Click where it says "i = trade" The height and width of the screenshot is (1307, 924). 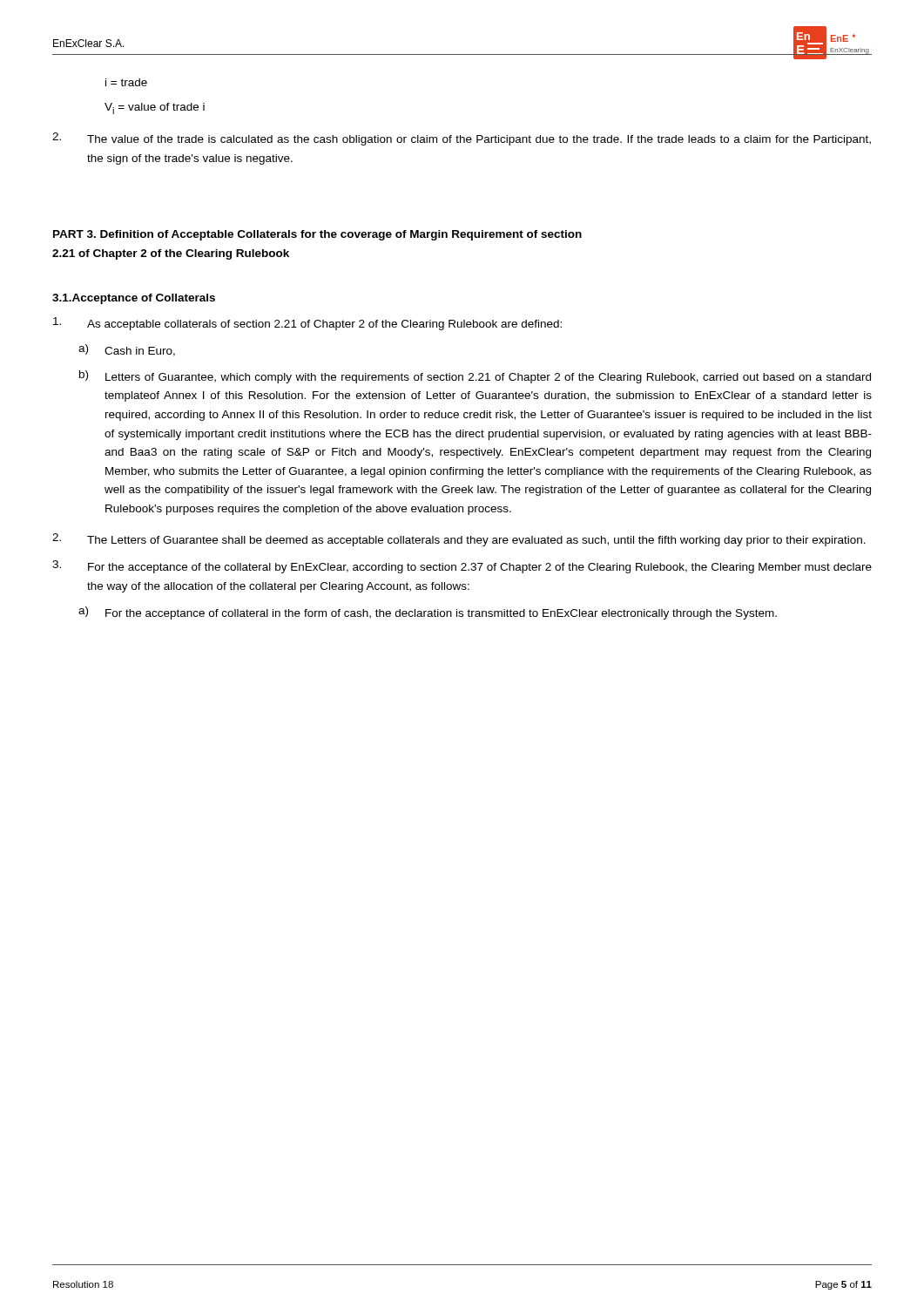click(x=126, y=82)
